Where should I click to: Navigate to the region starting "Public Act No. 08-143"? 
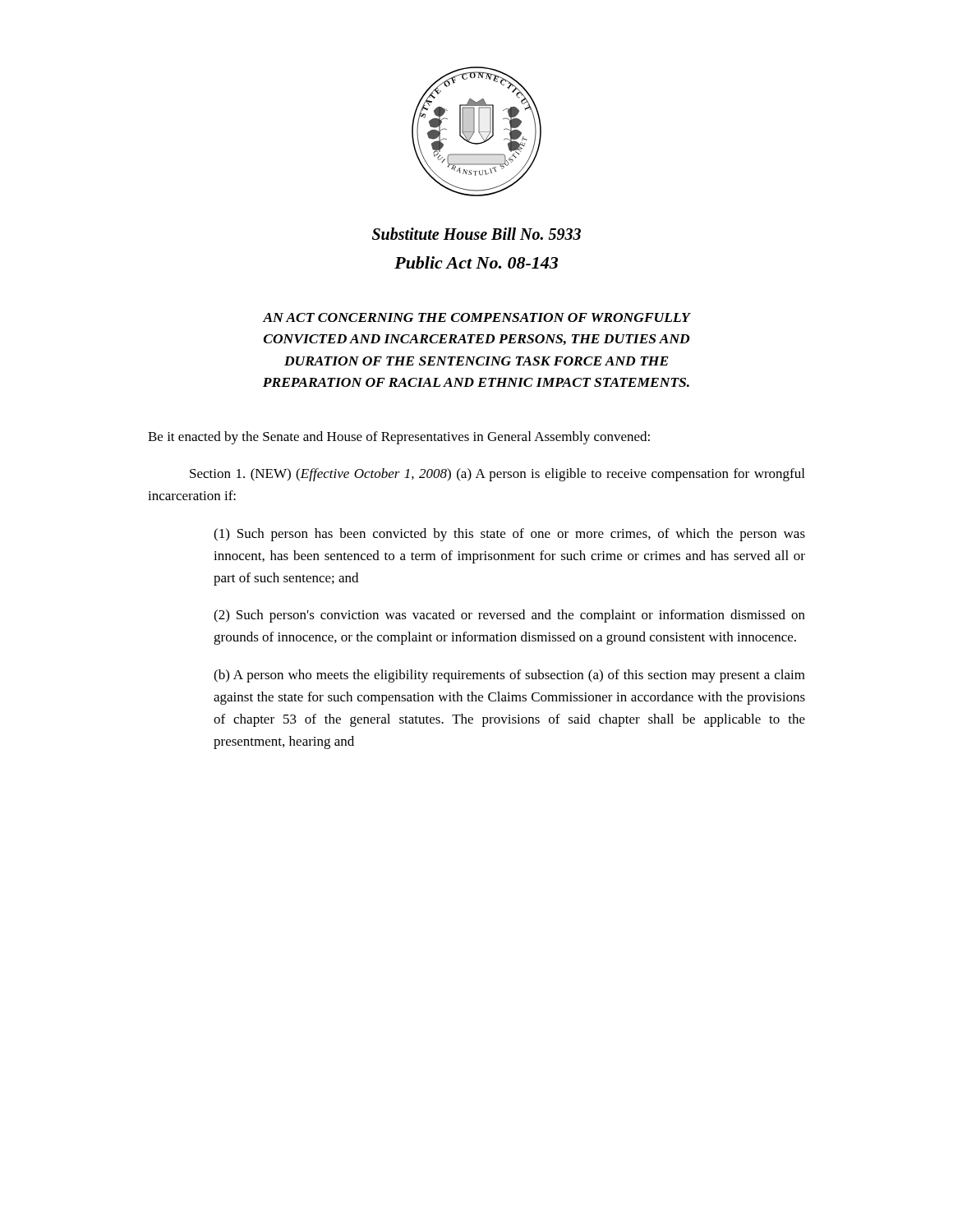click(476, 262)
